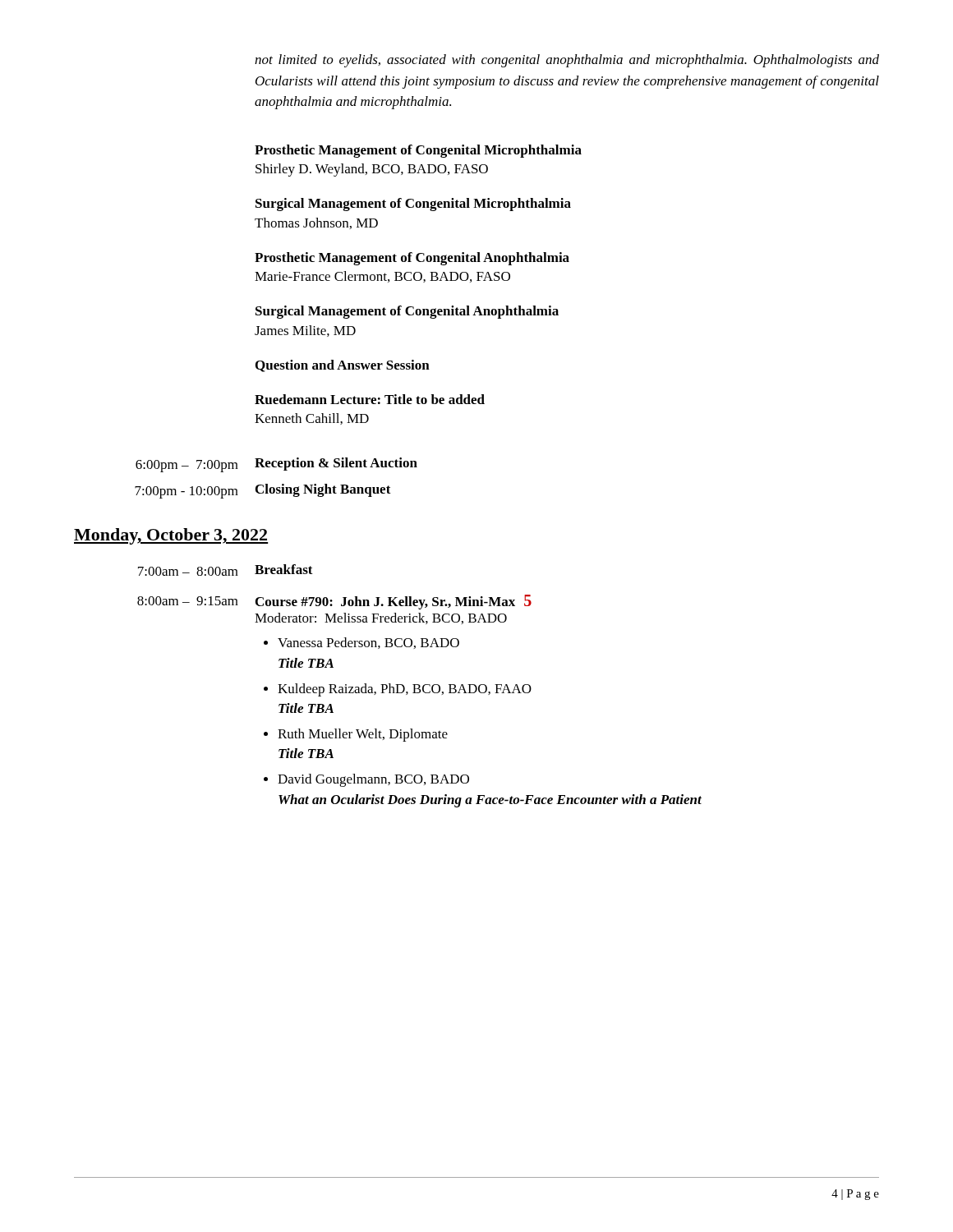Locate the text "Kuldeep Raizada, PhD, BCO, BADO, FAAO Title TBA"
The image size is (953, 1232).
(405, 698)
